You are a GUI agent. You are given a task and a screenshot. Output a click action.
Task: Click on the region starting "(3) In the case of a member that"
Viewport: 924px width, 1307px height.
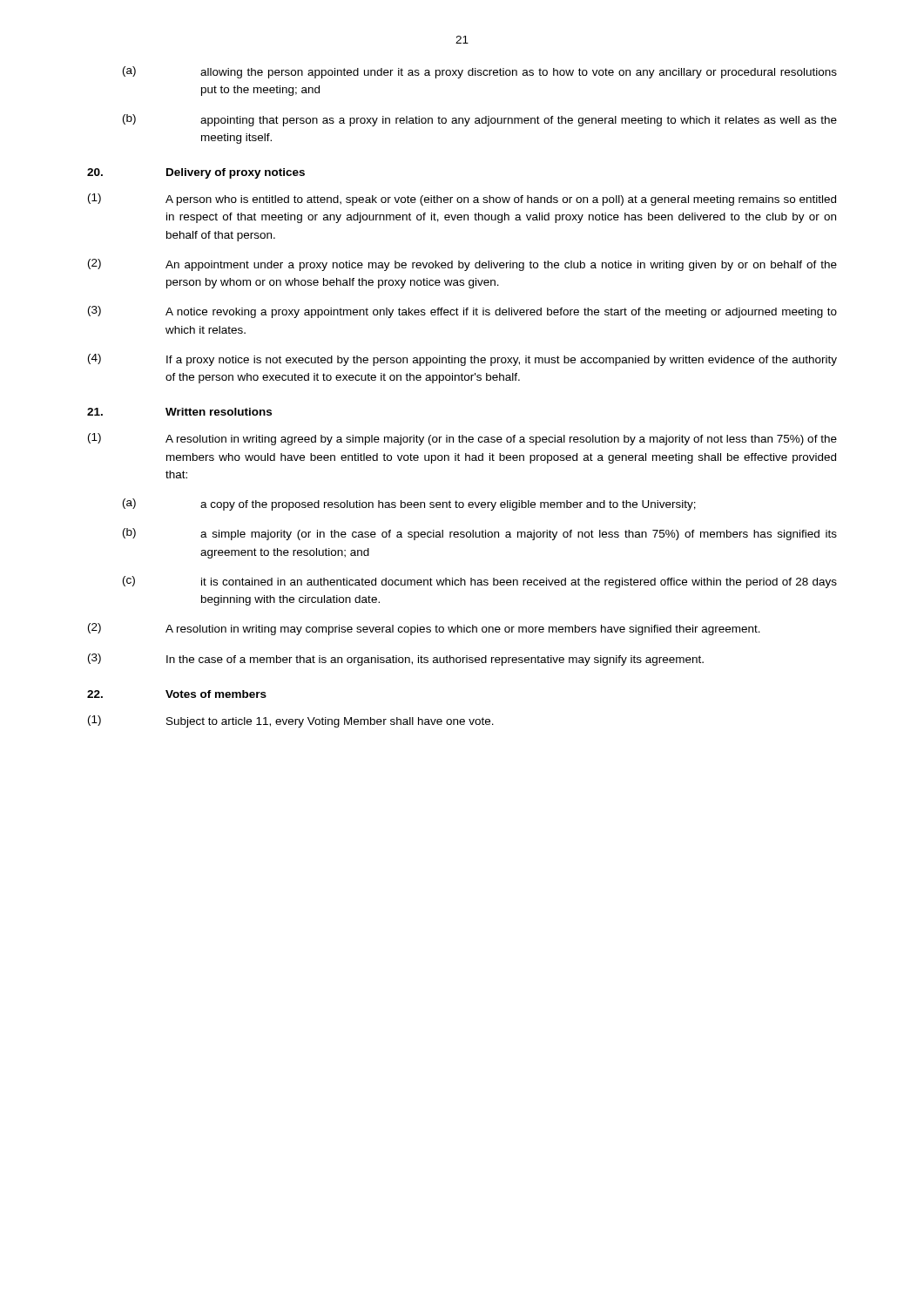click(x=462, y=659)
